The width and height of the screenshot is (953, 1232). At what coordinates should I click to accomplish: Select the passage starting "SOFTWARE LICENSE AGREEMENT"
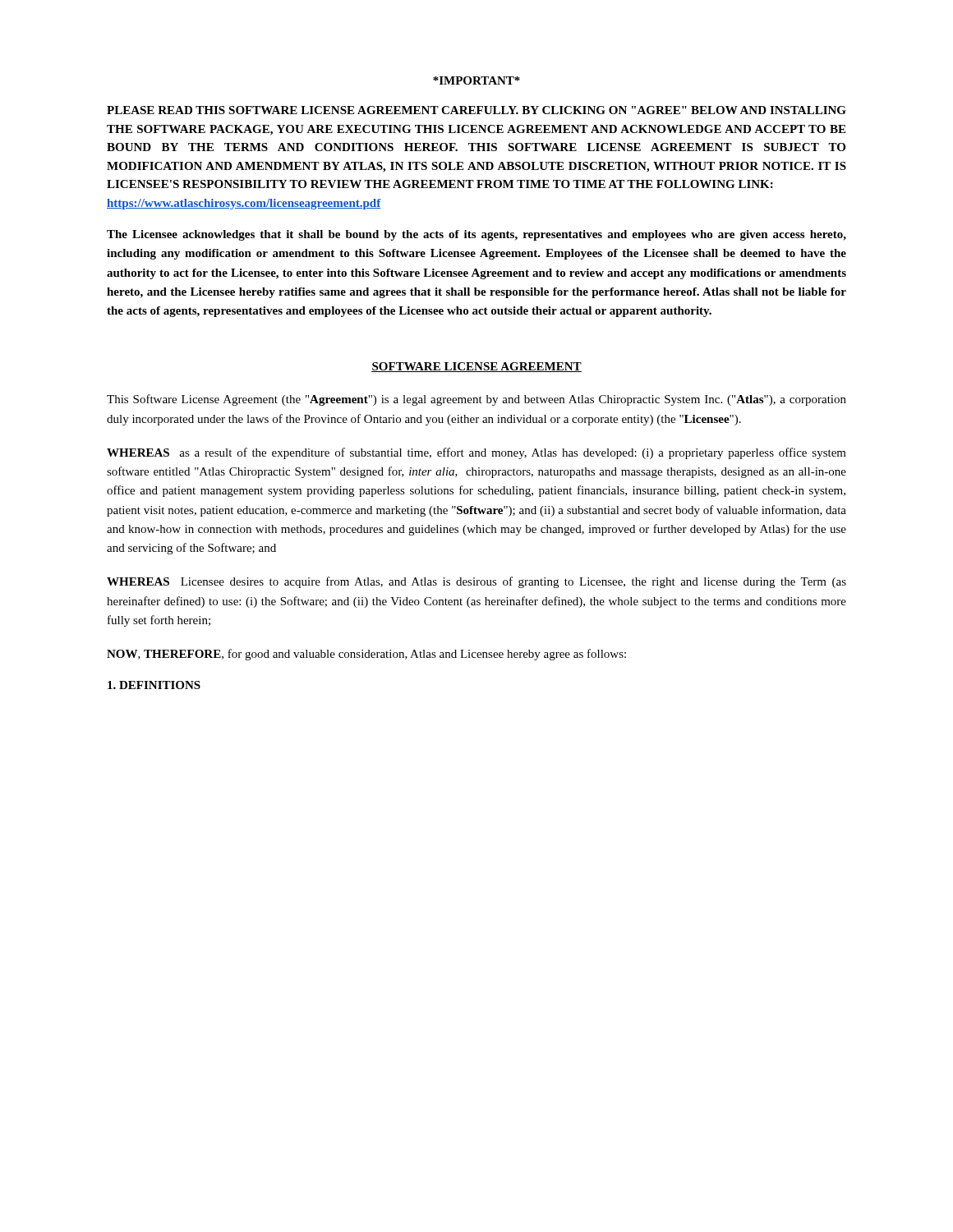(476, 367)
